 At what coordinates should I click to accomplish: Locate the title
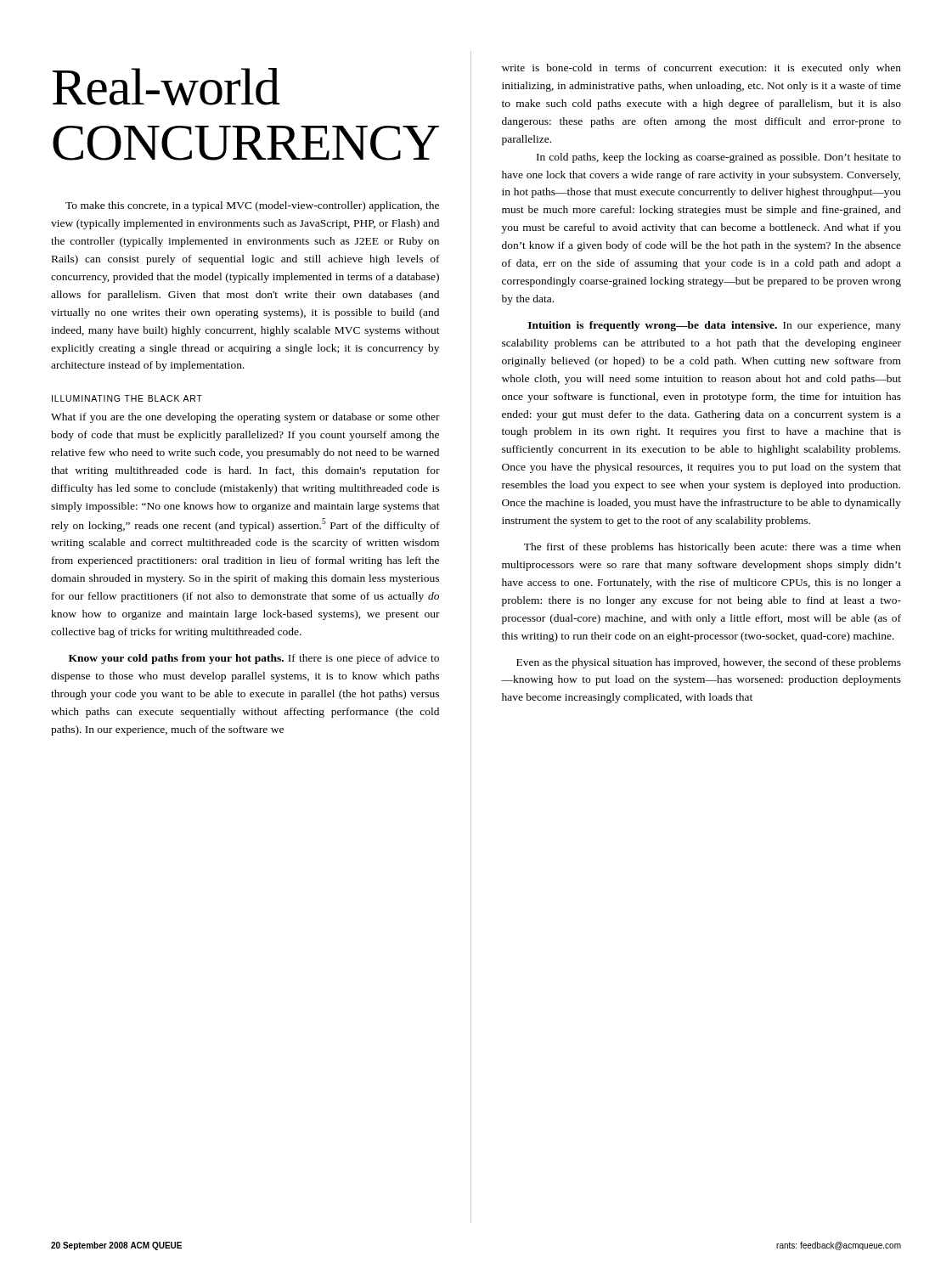pyautogui.click(x=245, y=115)
